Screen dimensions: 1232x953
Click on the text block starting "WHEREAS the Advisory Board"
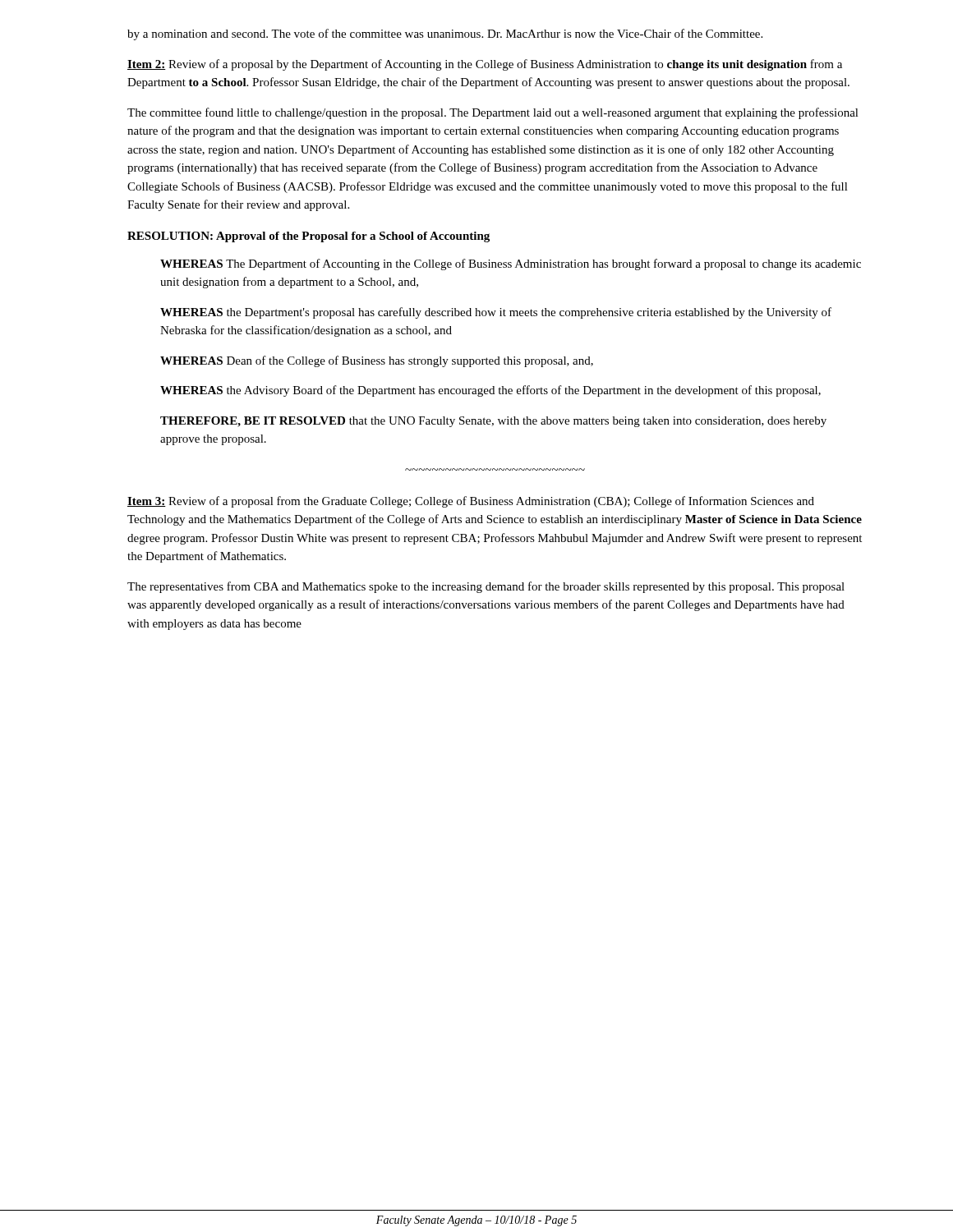point(491,390)
